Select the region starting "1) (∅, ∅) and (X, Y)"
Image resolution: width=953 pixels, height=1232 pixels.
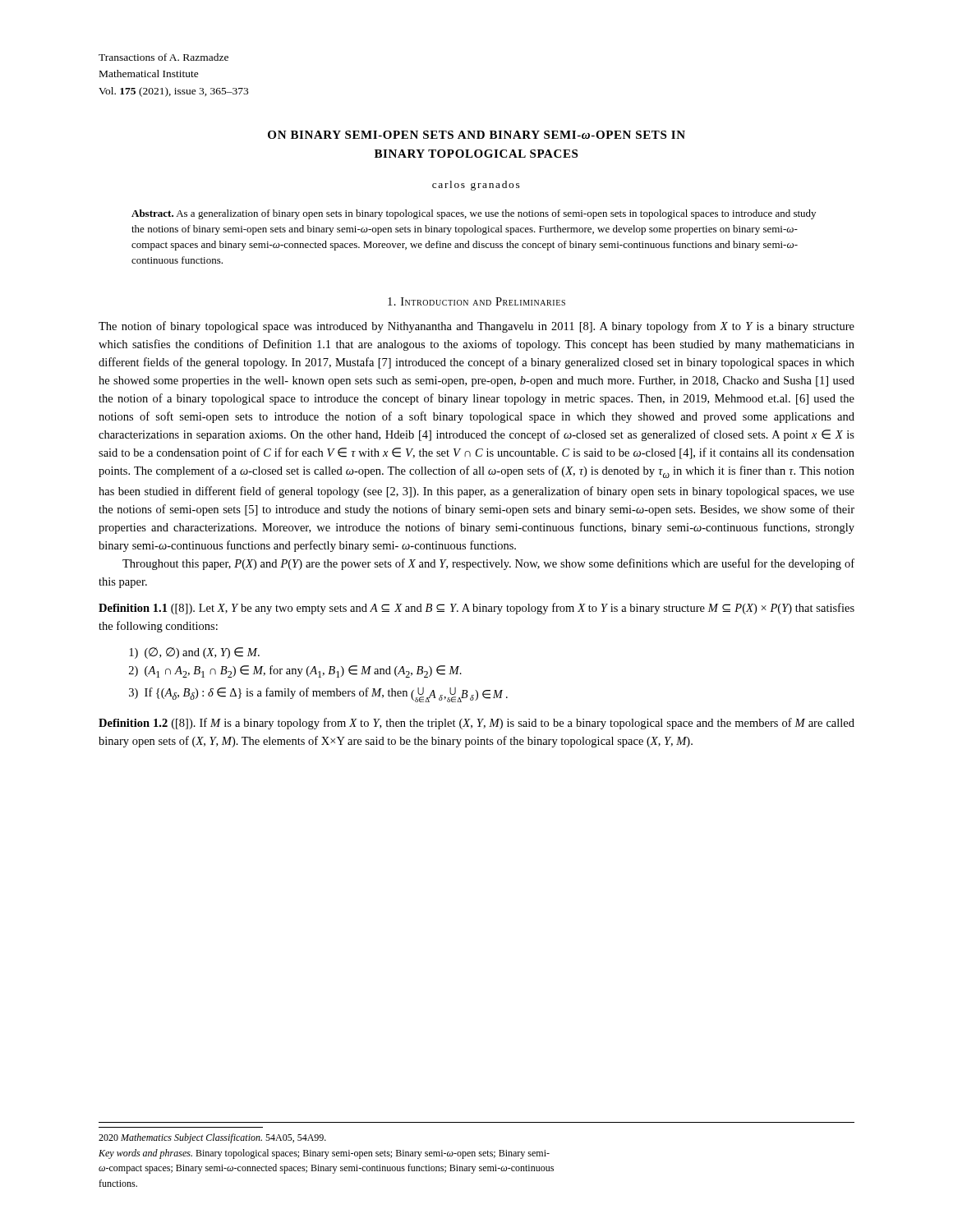[194, 652]
